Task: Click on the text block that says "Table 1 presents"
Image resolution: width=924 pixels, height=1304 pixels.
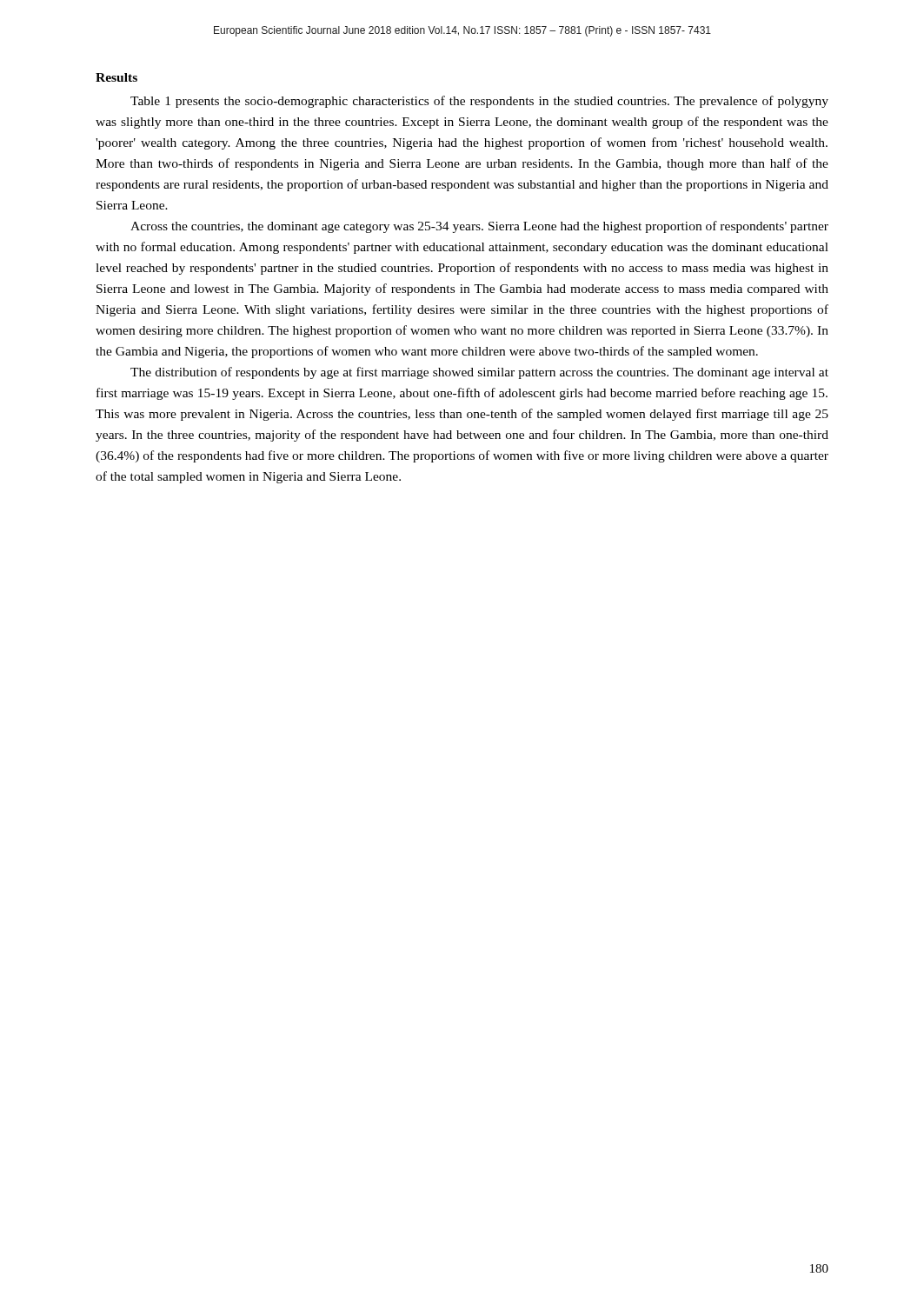Action: tap(462, 153)
